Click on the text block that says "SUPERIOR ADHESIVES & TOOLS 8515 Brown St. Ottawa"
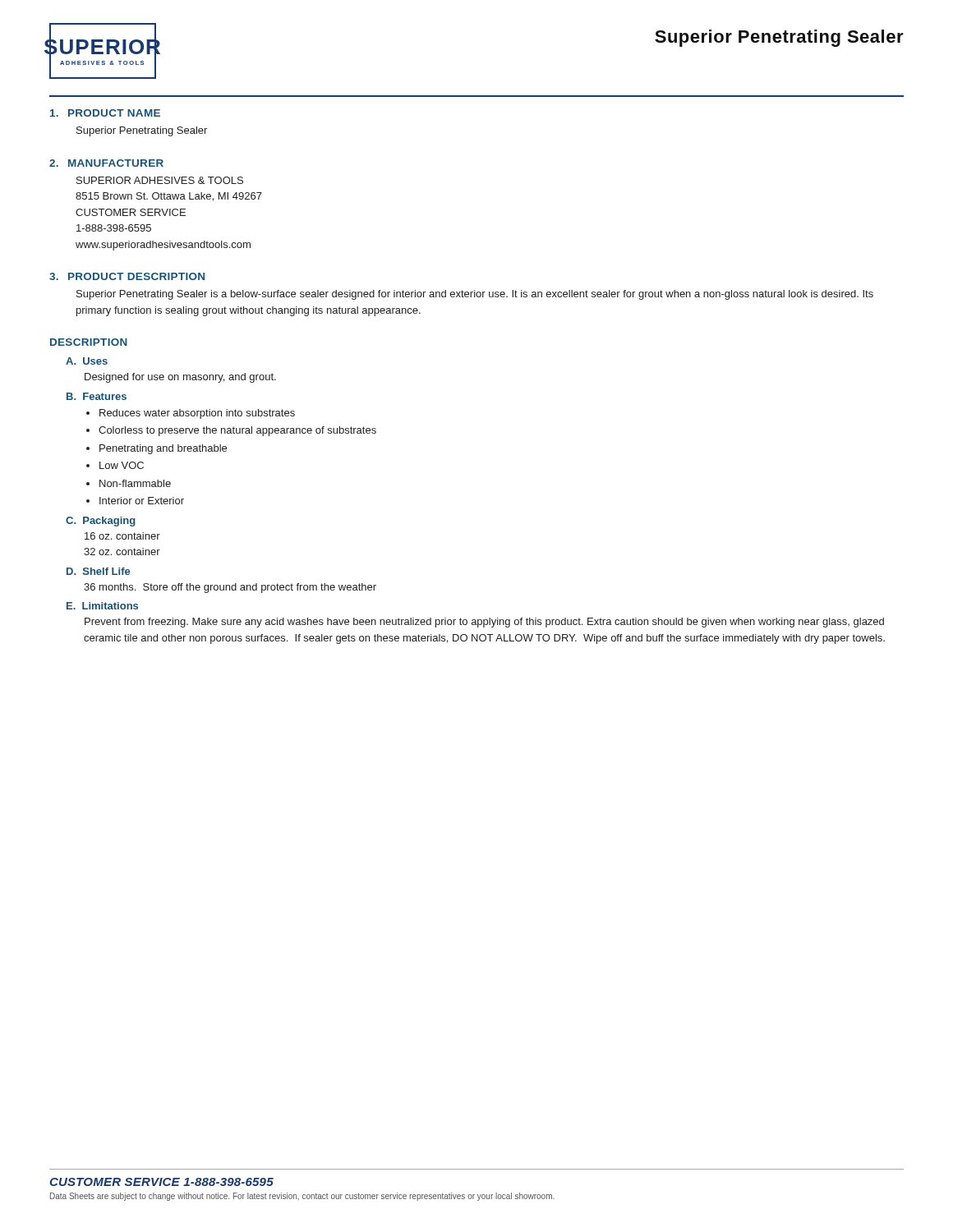953x1232 pixels. pos(169,212)
